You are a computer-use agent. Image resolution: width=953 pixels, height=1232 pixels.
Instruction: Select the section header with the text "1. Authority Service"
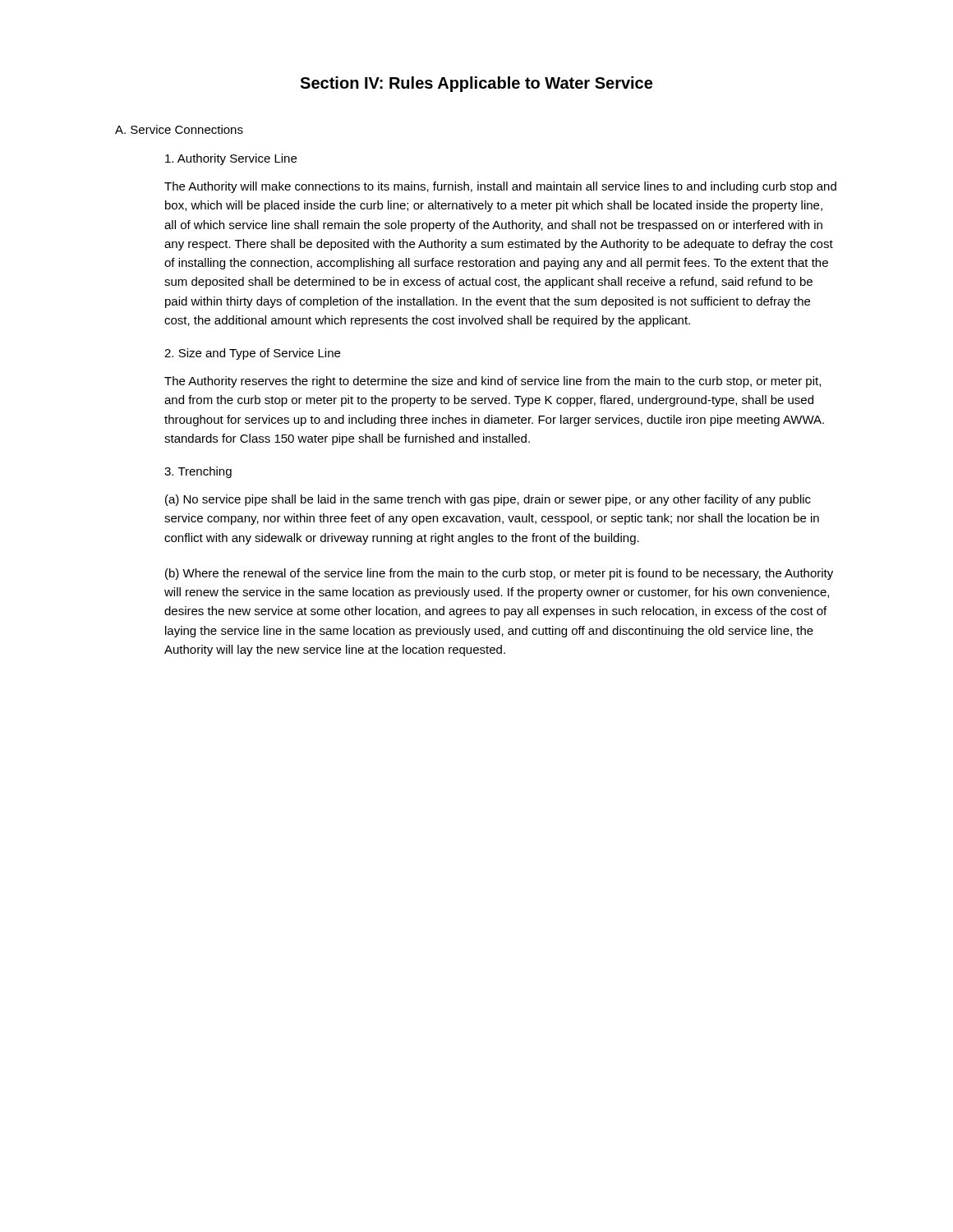231,158
